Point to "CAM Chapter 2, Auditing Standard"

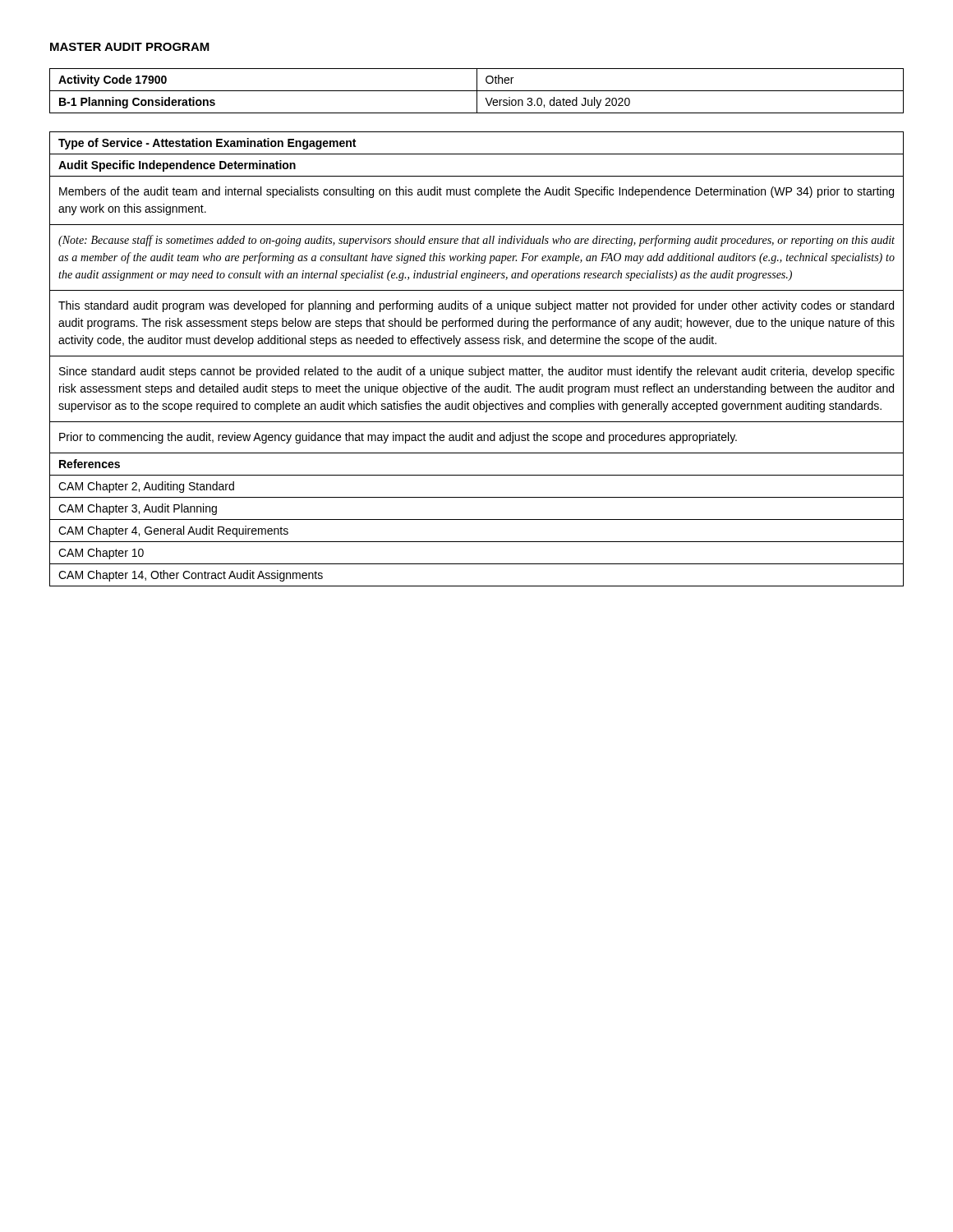[x=147, y=486]
